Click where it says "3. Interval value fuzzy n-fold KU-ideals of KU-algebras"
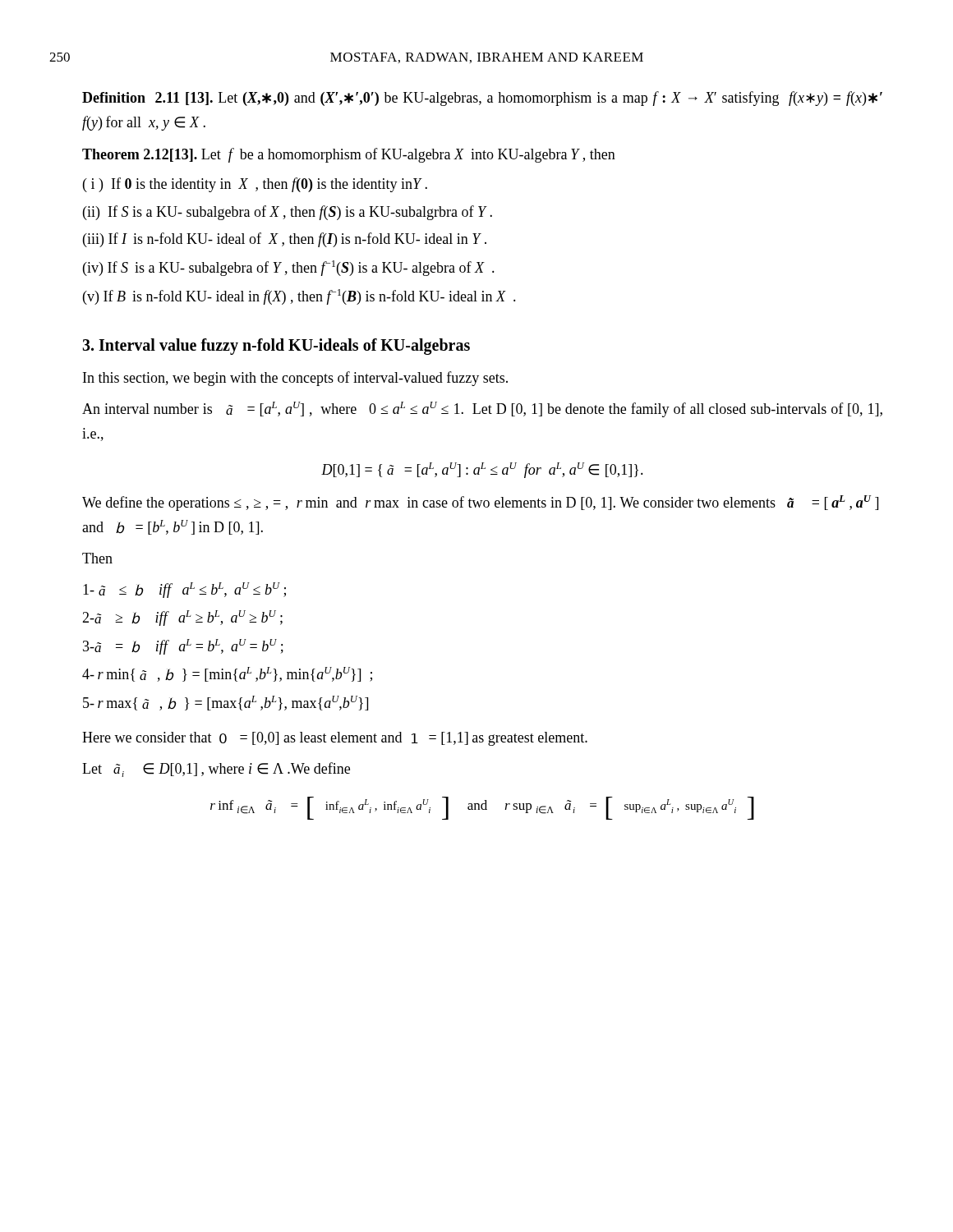The width and height of the screenshot is (953, 1232). pyautogui.click(x=276, y=345)
